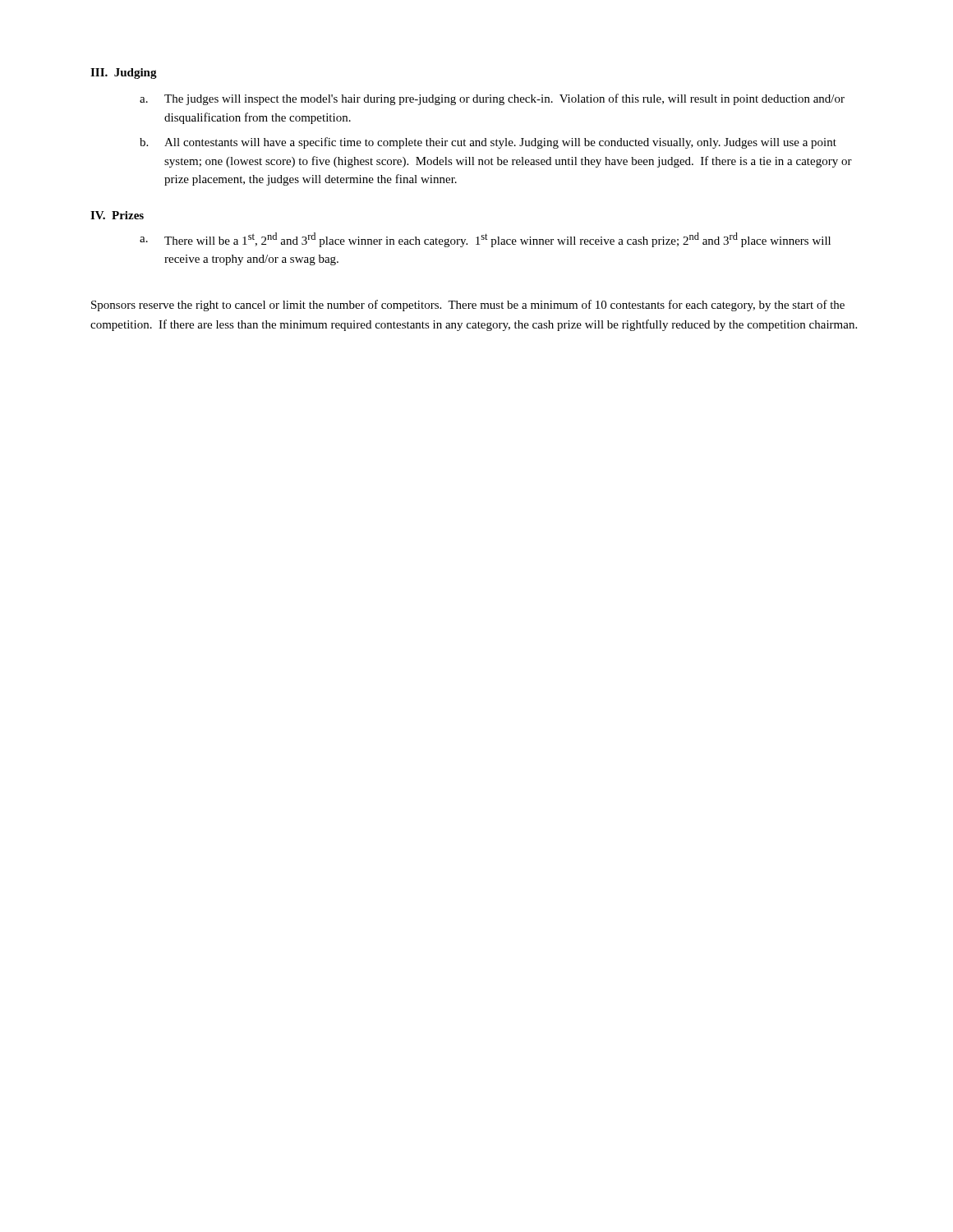Point to the block beginning "b. All contestants"
Viewport: 953px width, 1232px height.
pyautogui.click(x=501, y=161)
